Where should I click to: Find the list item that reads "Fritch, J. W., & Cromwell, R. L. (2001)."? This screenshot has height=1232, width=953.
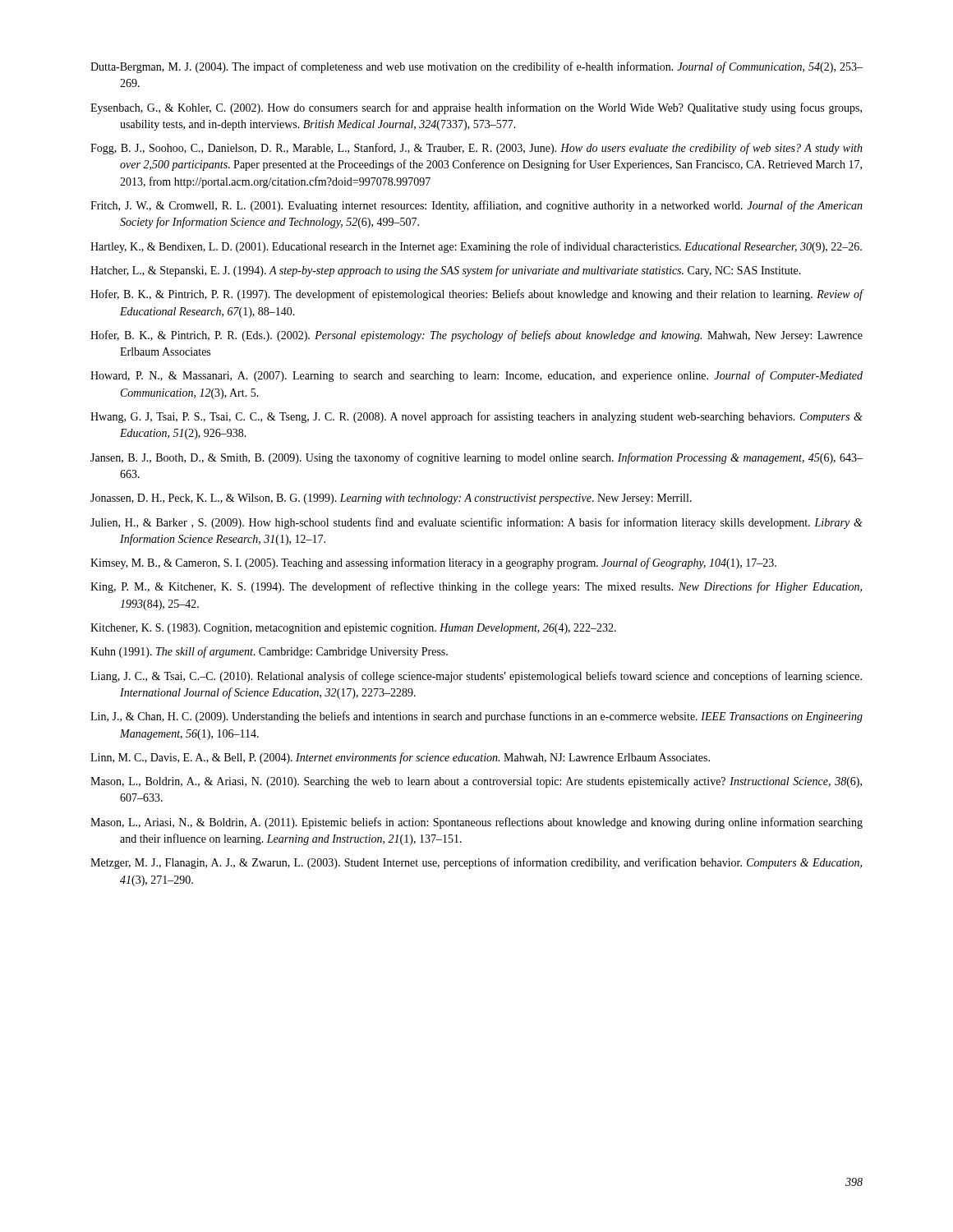point(476,214)
